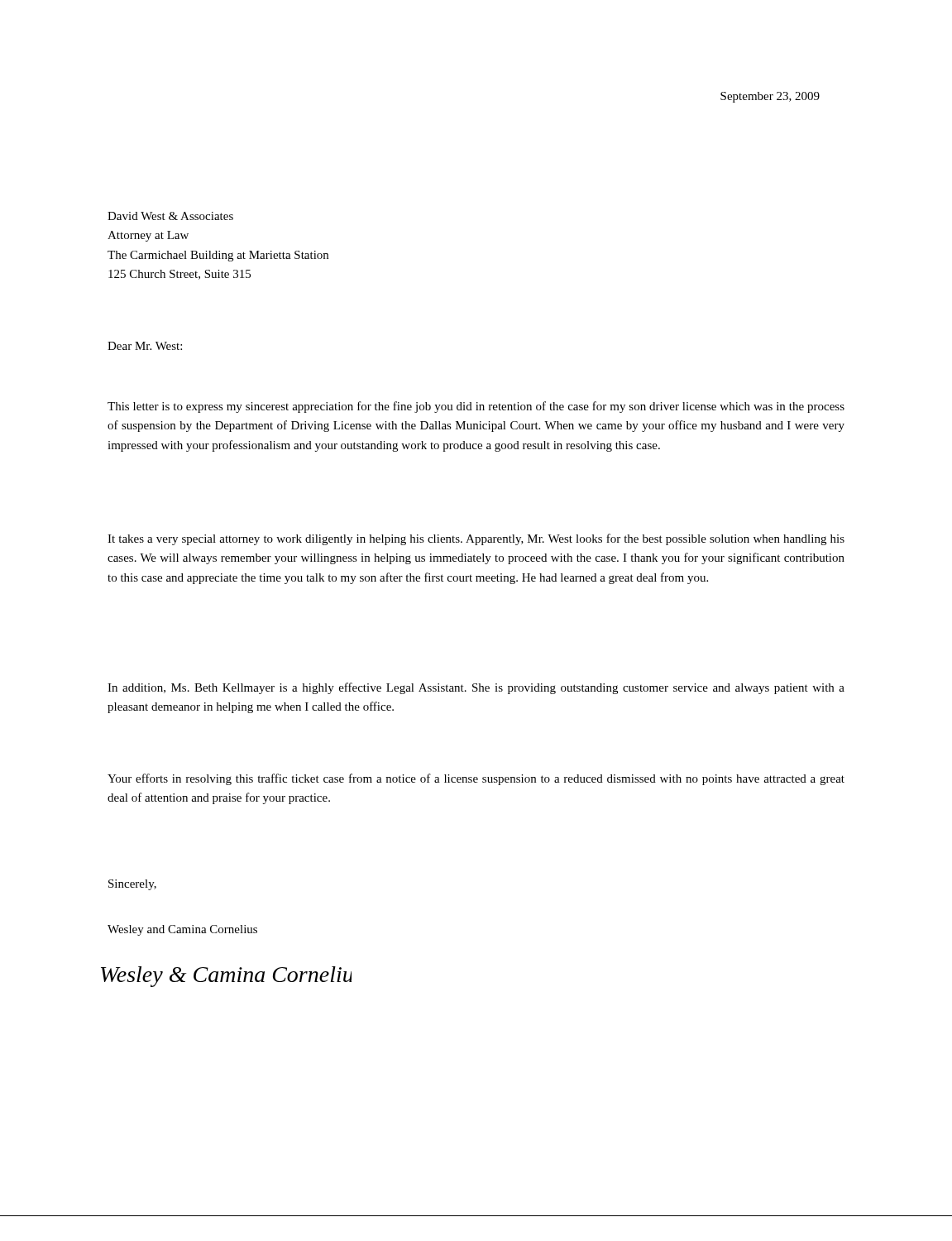Find "Dear Mr. West:" on this page
This screenshot has width=952, height=1241.
145,346
